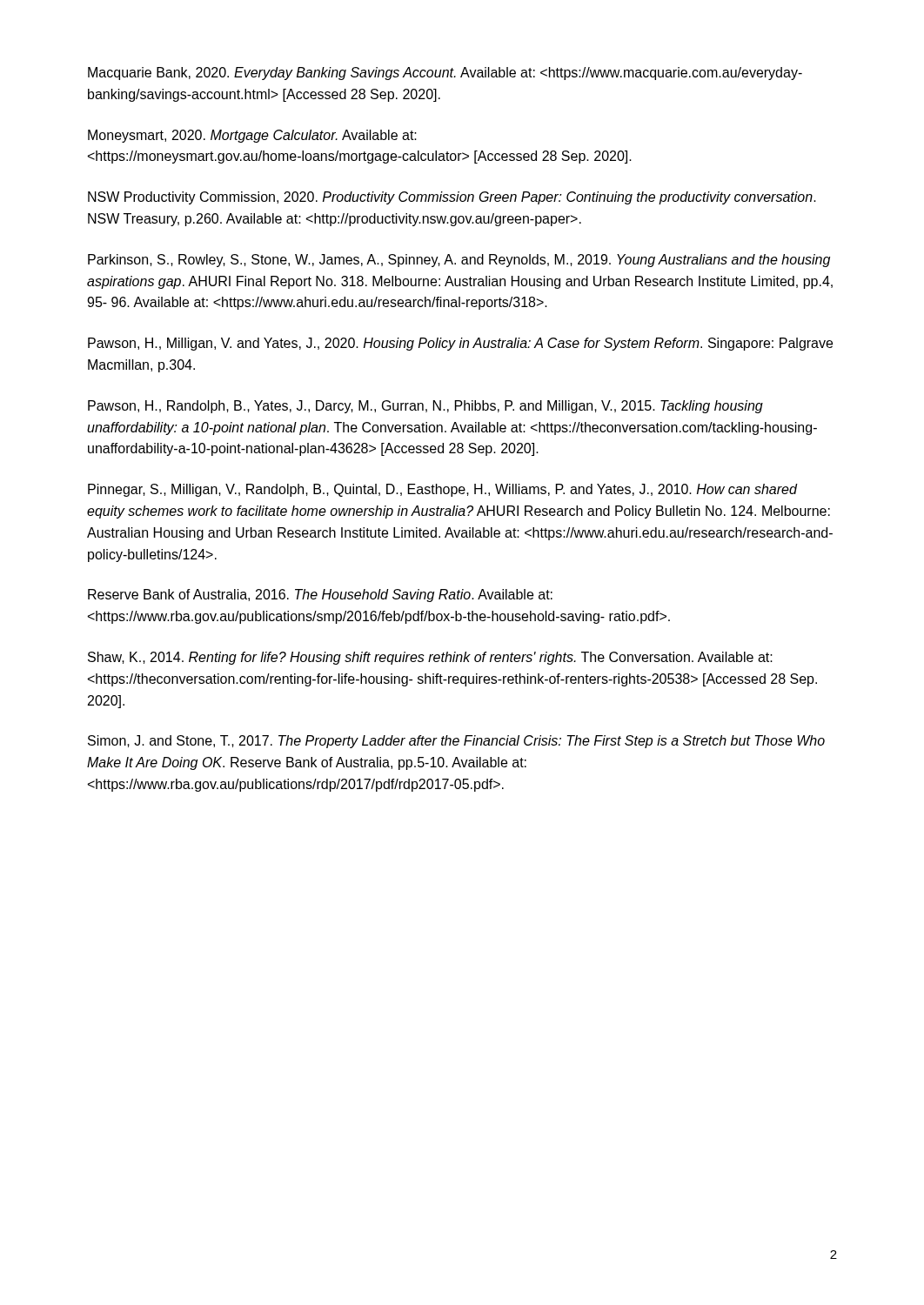Select the list item containing "Macquarie Bank, 2020."
Viewport: 924px width, 1305px height.
[x=445, y=83]
